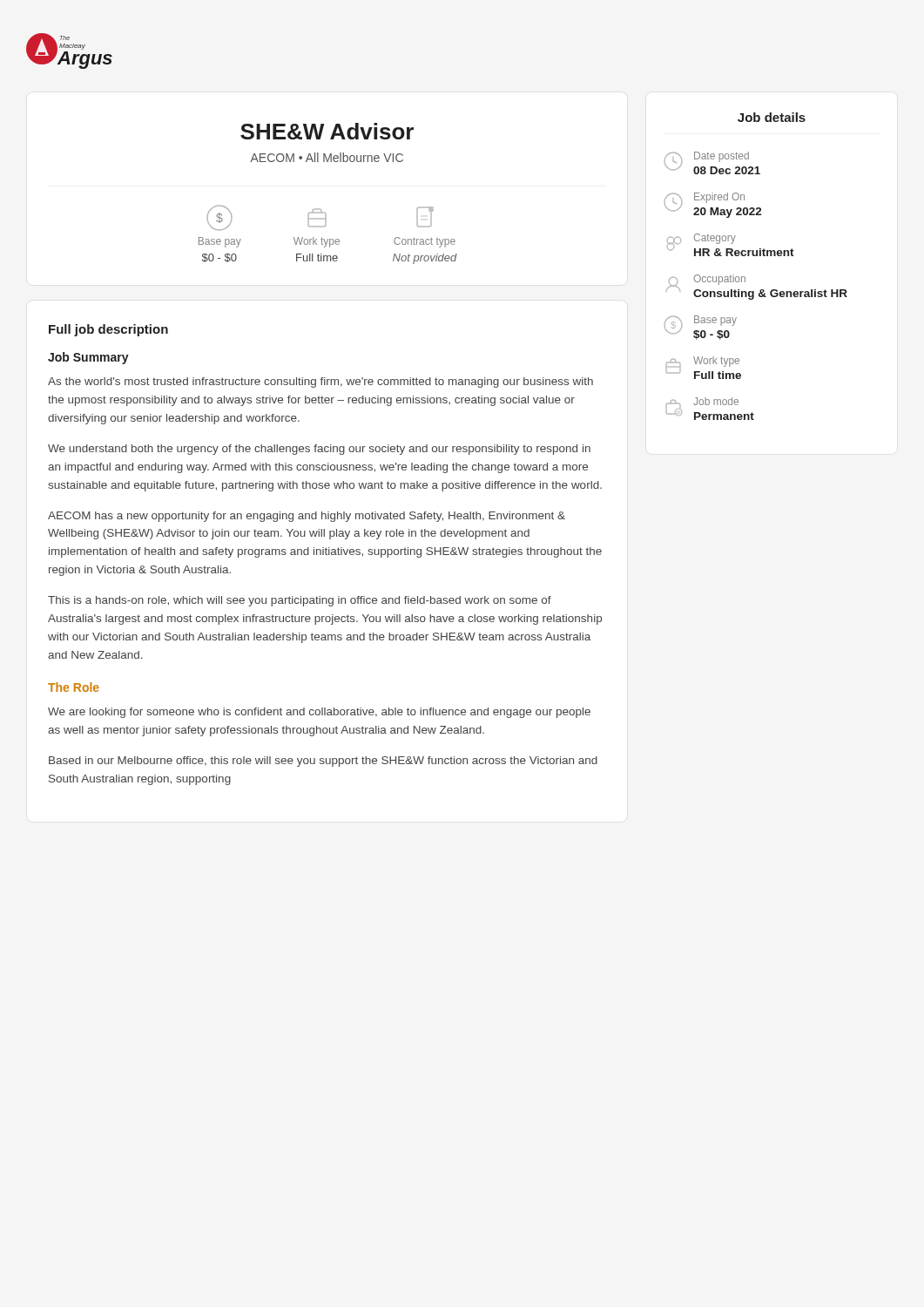The height and width of the screenshot is (1307, 924).
Task: Locate the region starting "Occupation Consulting &"
Action: (x=756, y=286)
